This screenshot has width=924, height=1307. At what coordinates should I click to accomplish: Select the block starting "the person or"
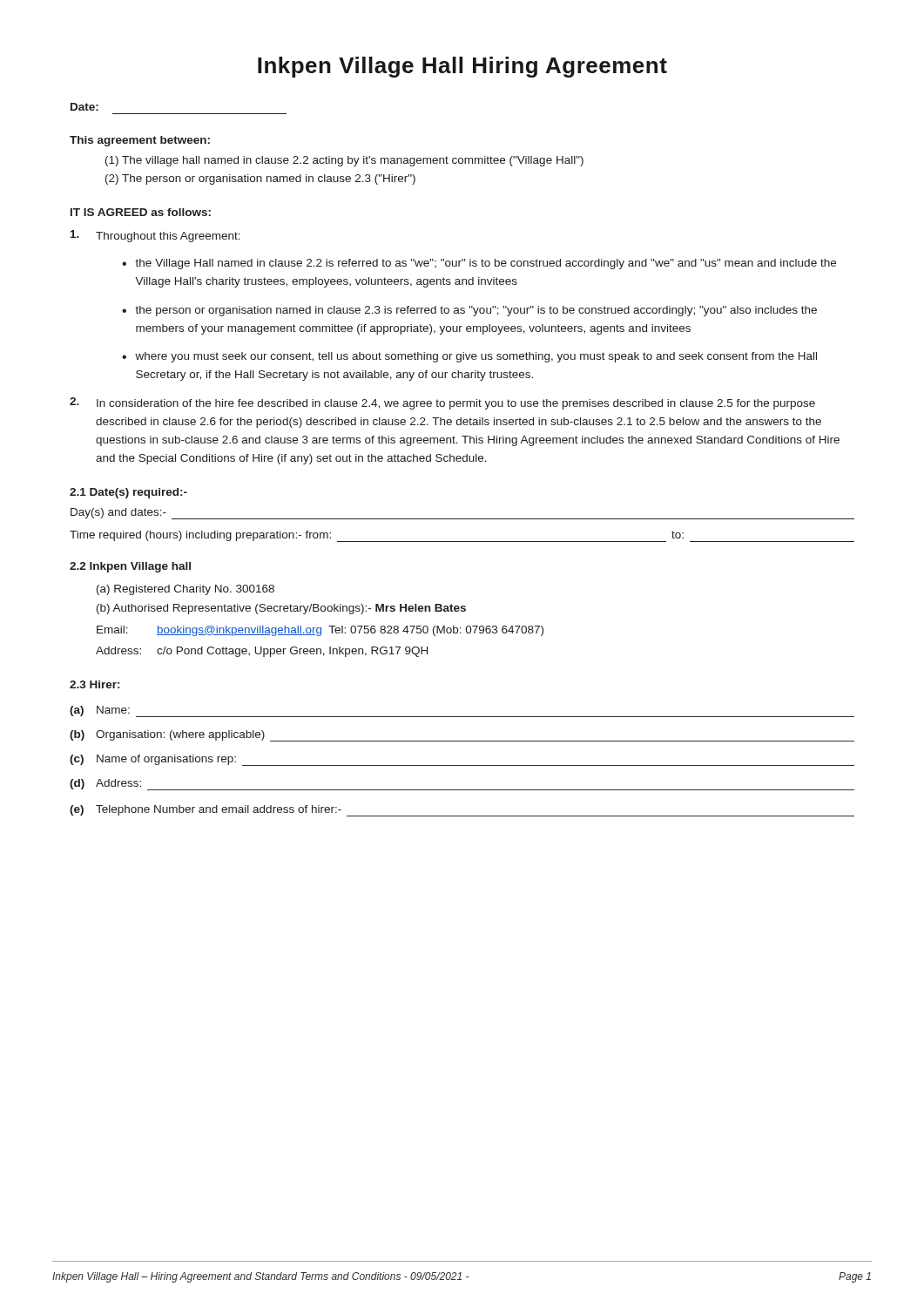click(x=476, y=319)
